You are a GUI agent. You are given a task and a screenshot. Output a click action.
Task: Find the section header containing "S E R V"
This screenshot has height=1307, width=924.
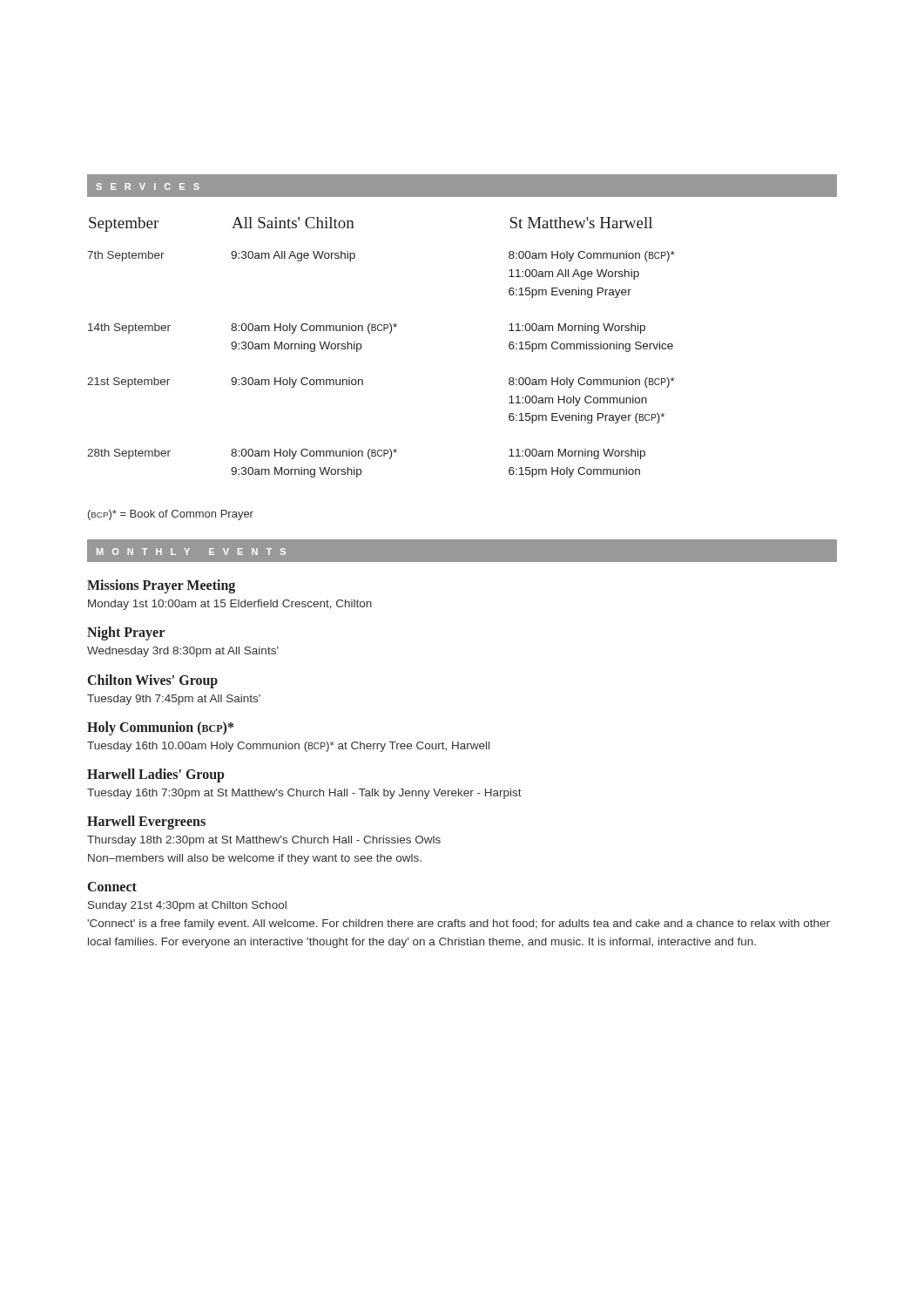click(x=149, y=187)
